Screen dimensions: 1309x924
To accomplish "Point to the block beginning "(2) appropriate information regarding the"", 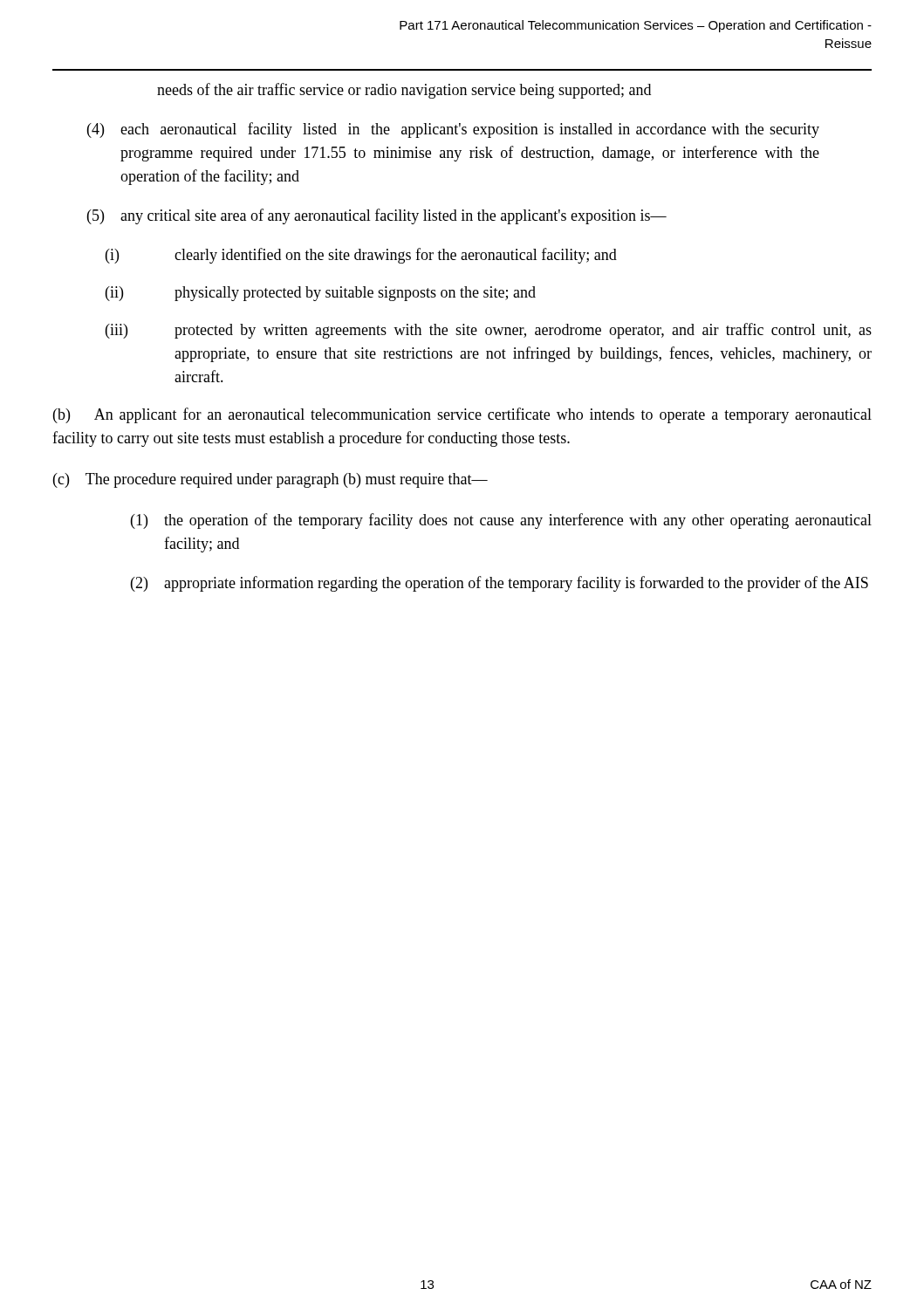I will [x=488, y=583].
